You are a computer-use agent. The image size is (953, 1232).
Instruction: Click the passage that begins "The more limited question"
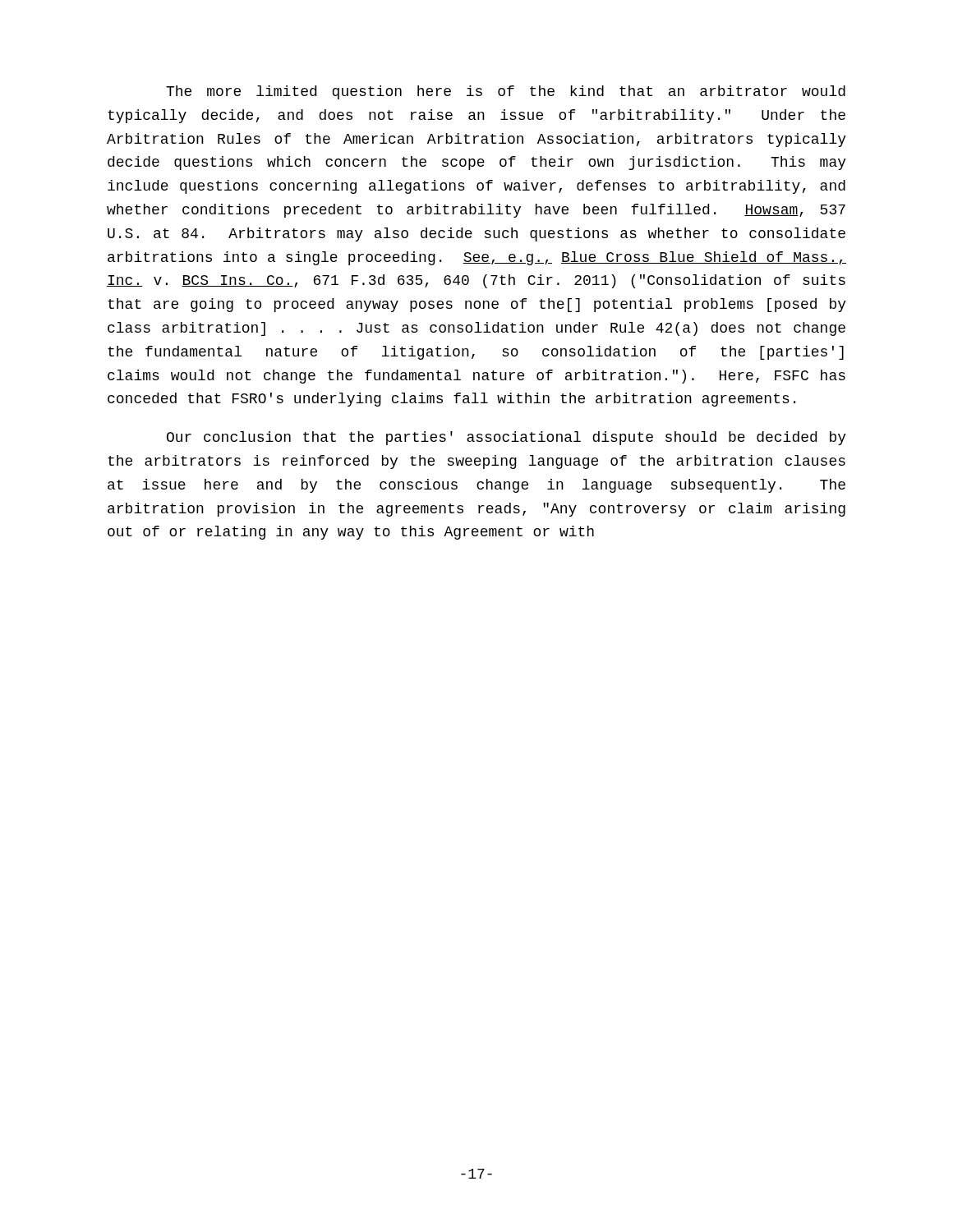[x=476, y=246]
